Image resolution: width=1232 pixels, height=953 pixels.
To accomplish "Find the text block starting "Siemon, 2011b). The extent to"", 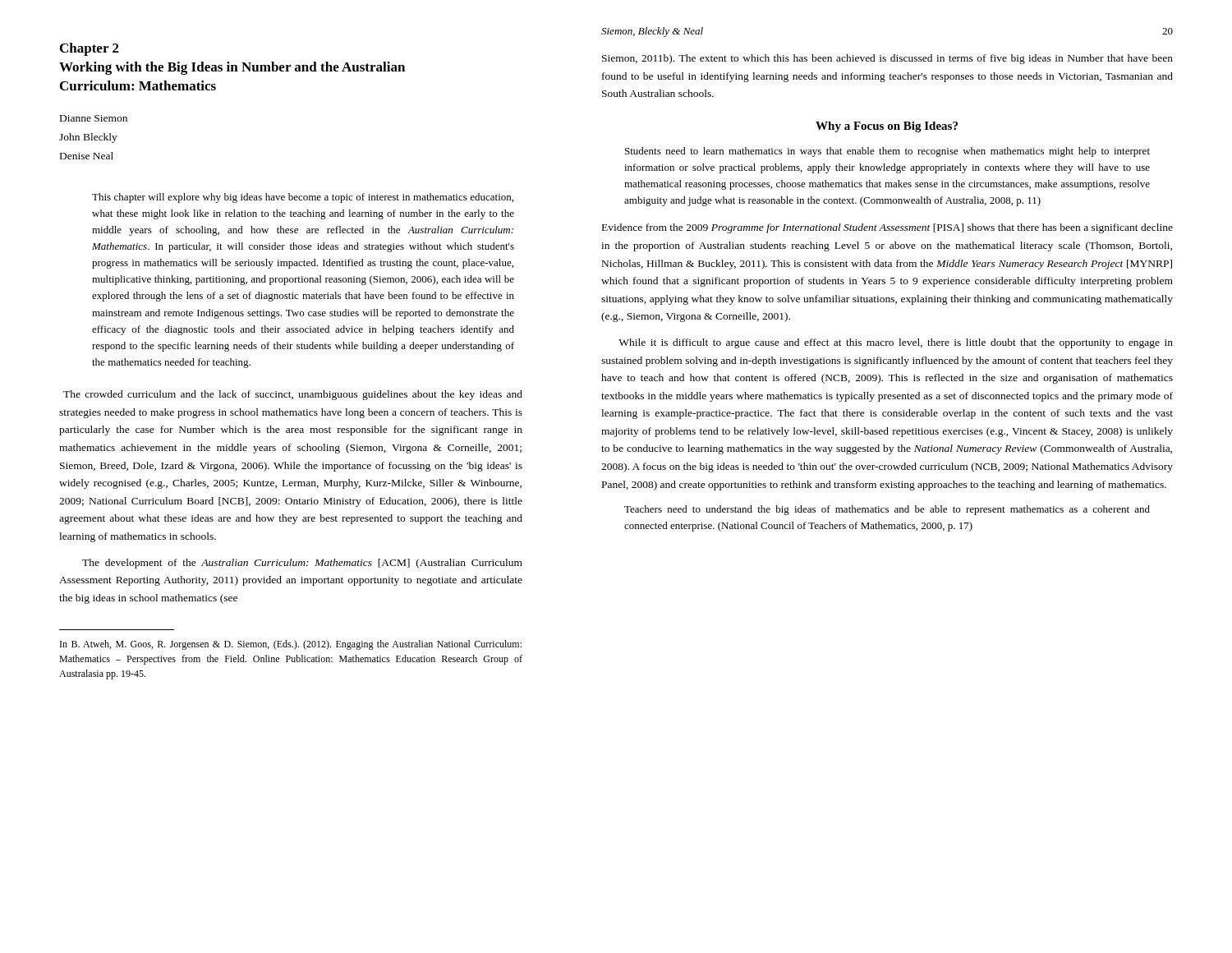I will pyautogui.click(x=887, y=76).
